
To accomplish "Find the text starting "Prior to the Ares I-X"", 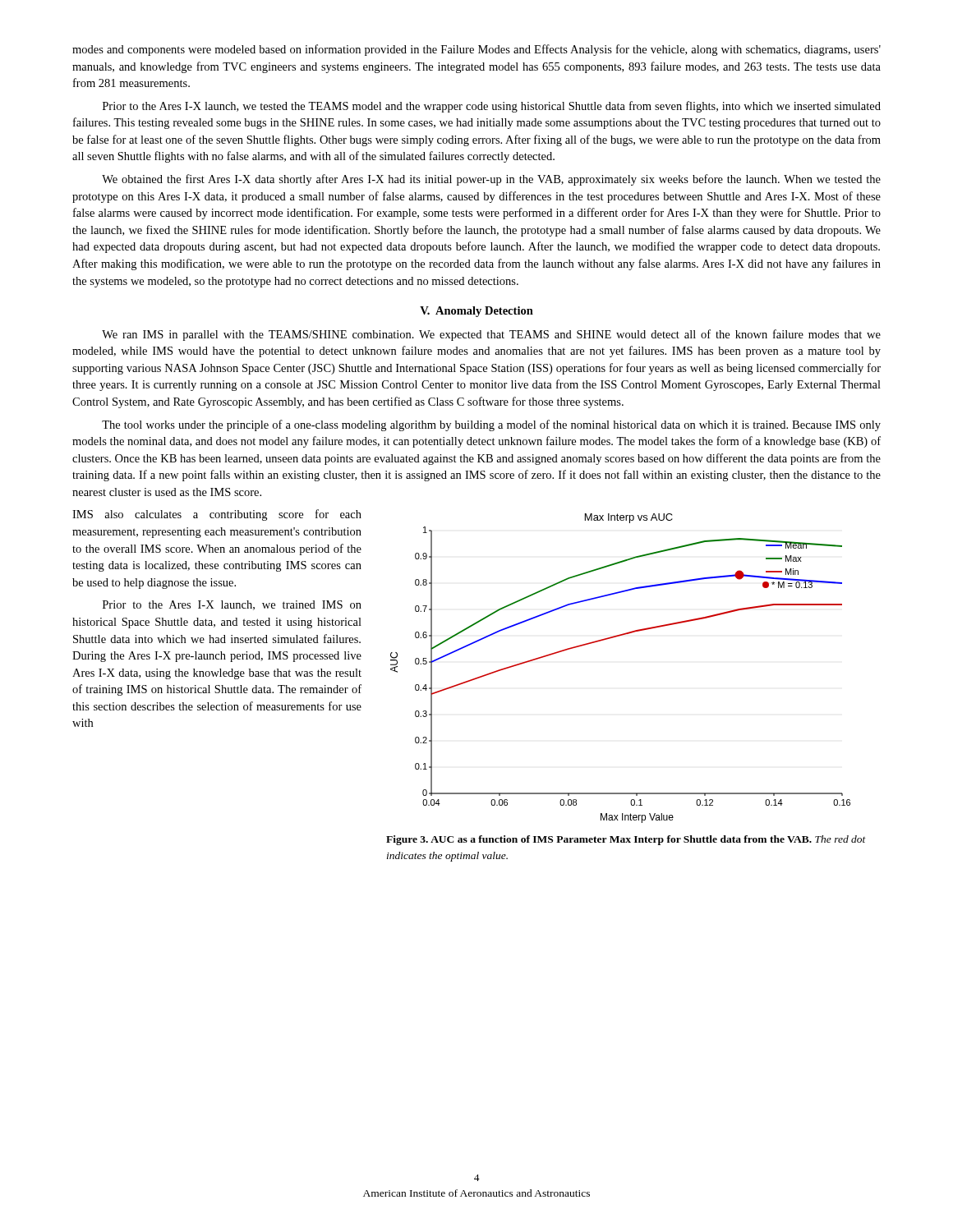I will click(476, 131).
